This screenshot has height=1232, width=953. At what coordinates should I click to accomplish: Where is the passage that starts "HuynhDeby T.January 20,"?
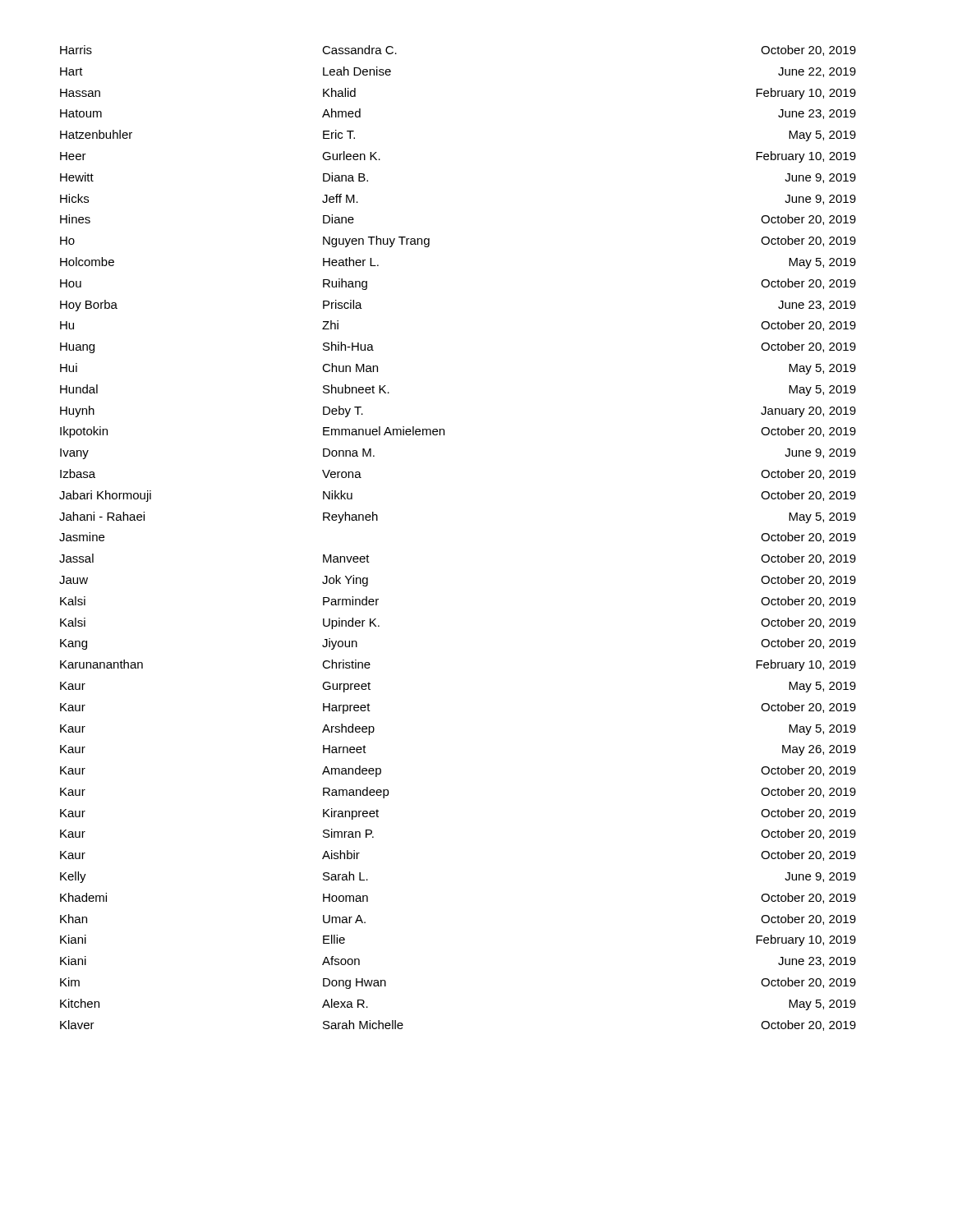click(80, 411)
